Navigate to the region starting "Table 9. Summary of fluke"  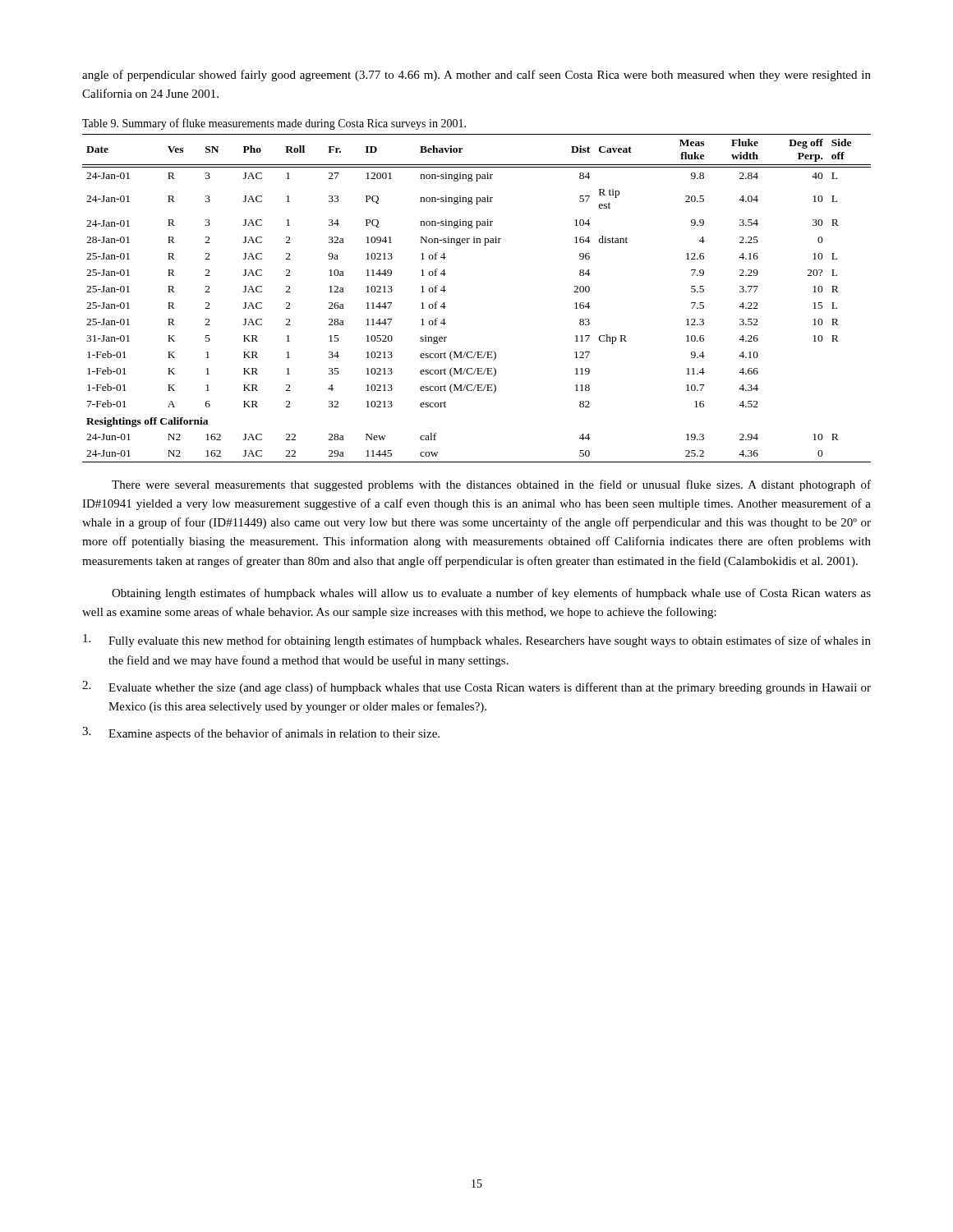tap(274, 123)
